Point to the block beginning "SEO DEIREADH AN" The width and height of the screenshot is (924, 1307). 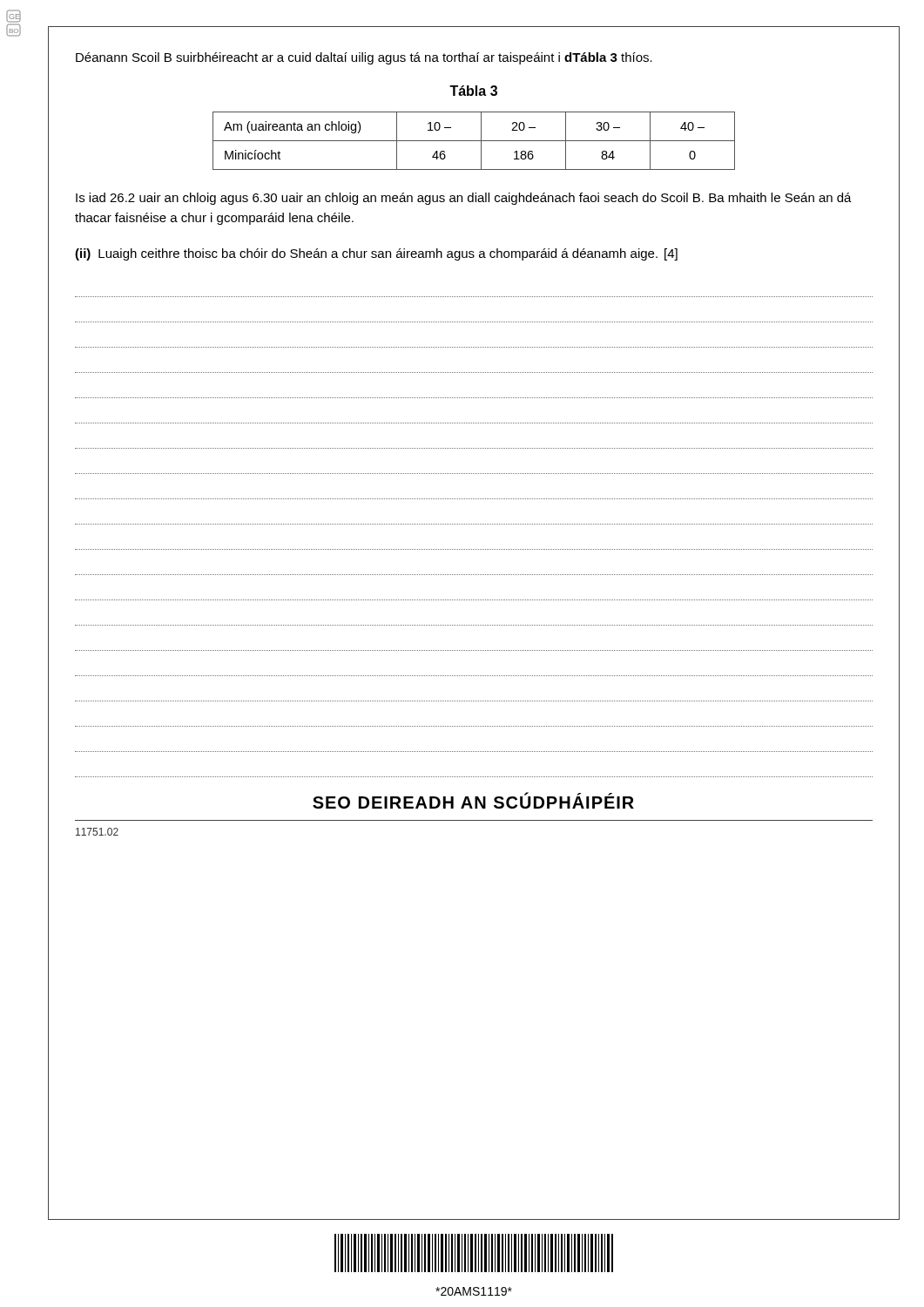(474, 803)
